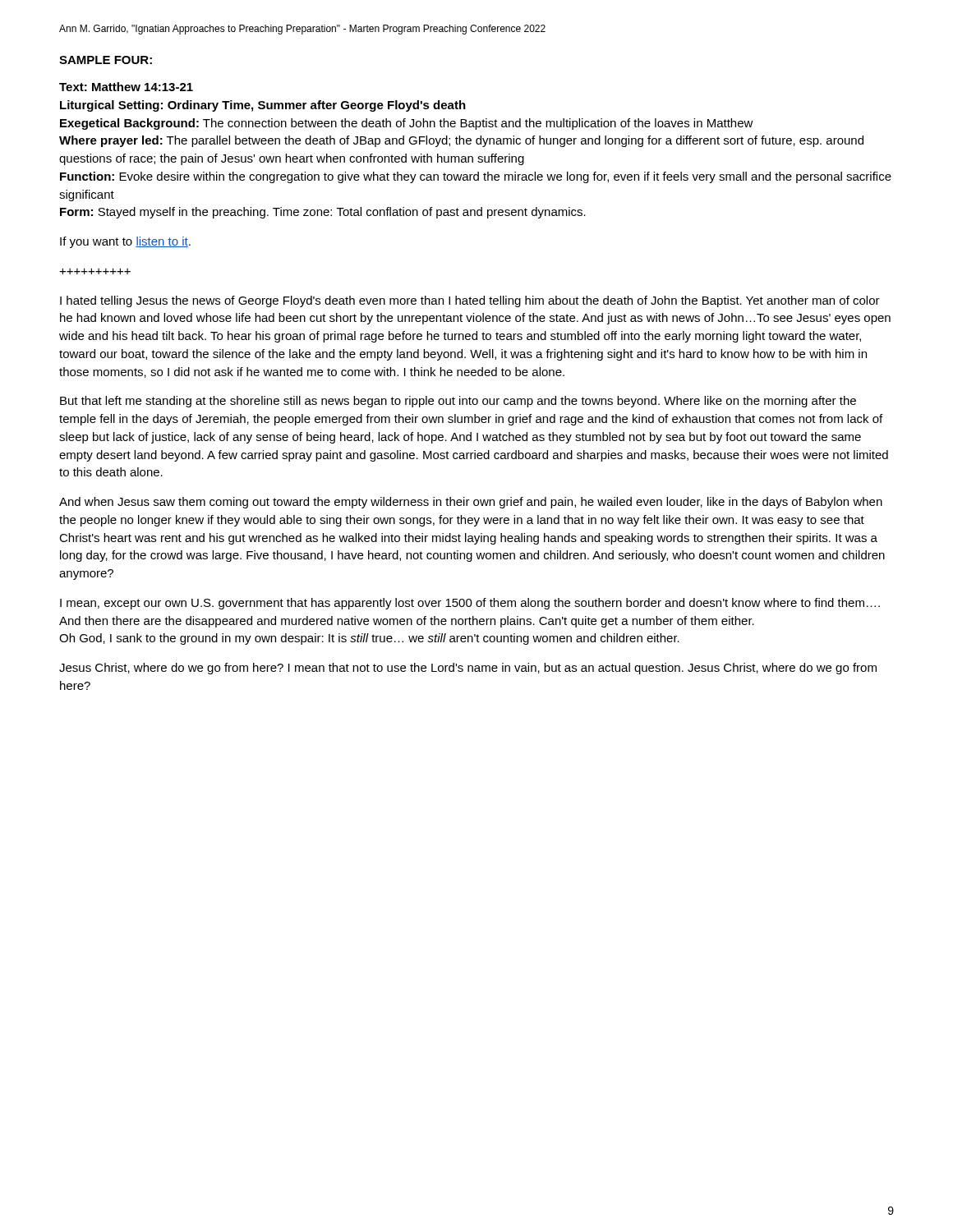Navigate to the block starting "SAMPLE FOUR:"
Image resolution: width=953 pixels, height=1232 pixels.
[106, 60]
